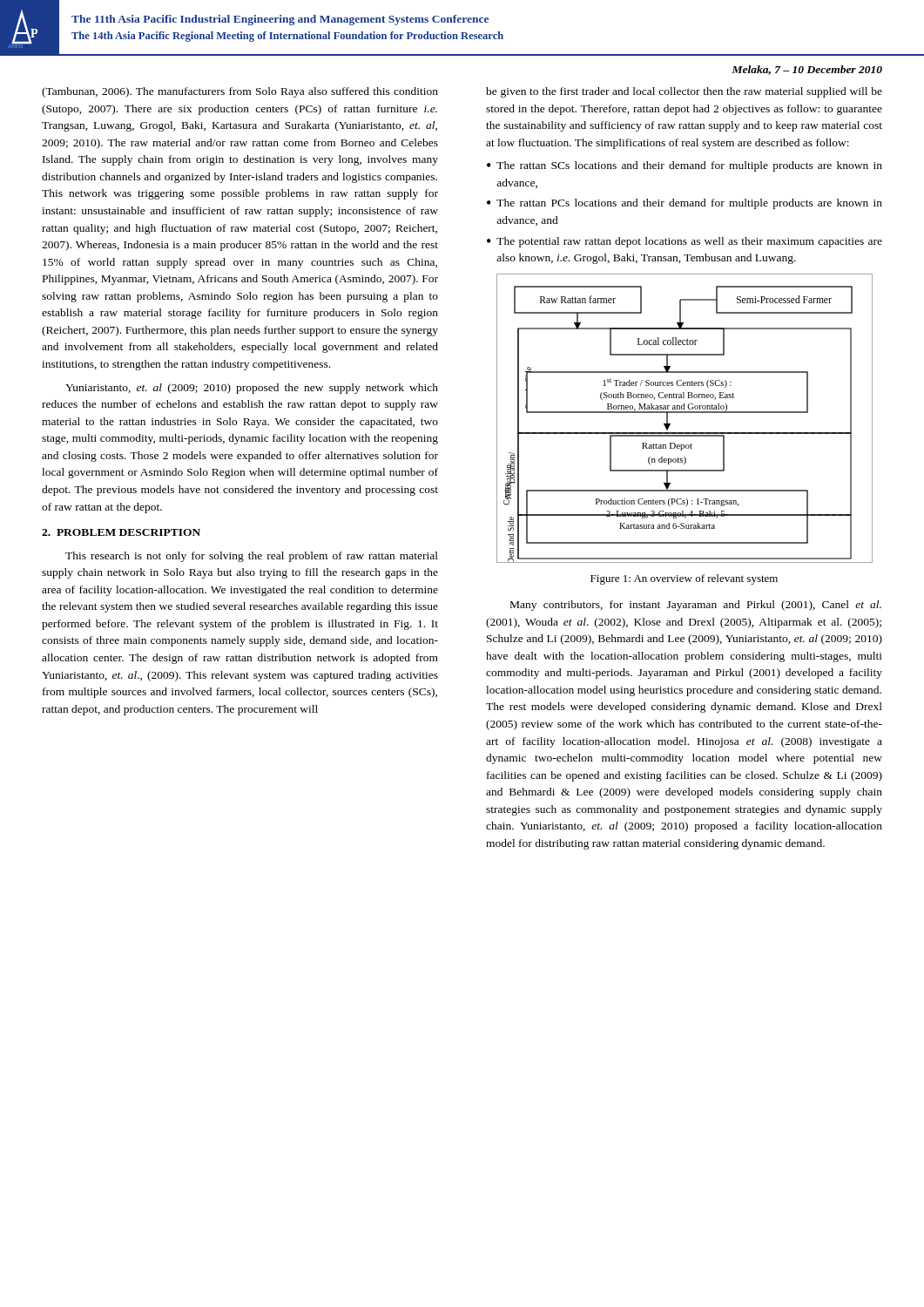Point to the element starting "• The rattan PCs locations and"
The height and width of the screenshot is (1307, 924).
click(x=684, y=212)
